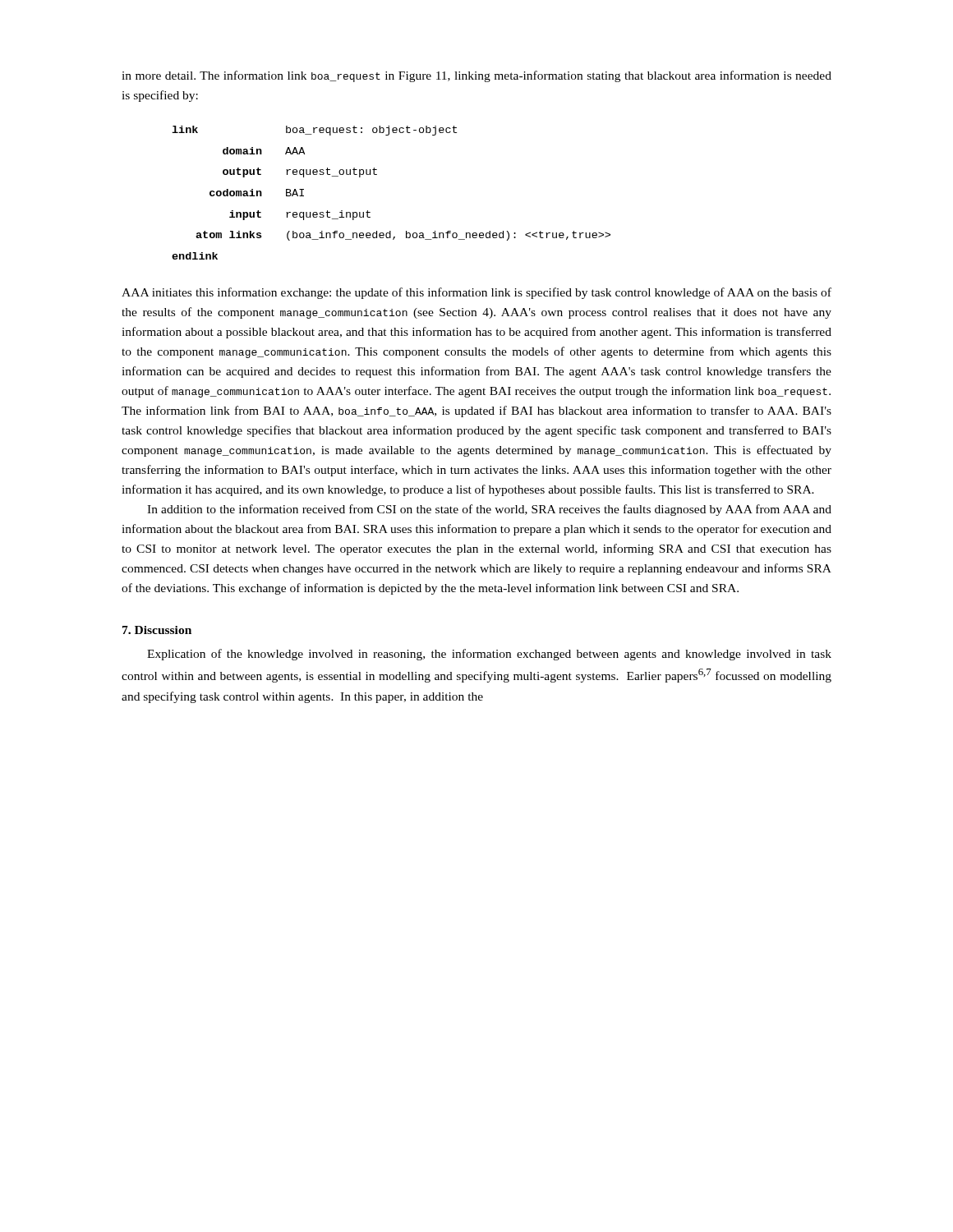
Task: Locate the region starting "AAA initiates this information"
Action: point(476,391)
